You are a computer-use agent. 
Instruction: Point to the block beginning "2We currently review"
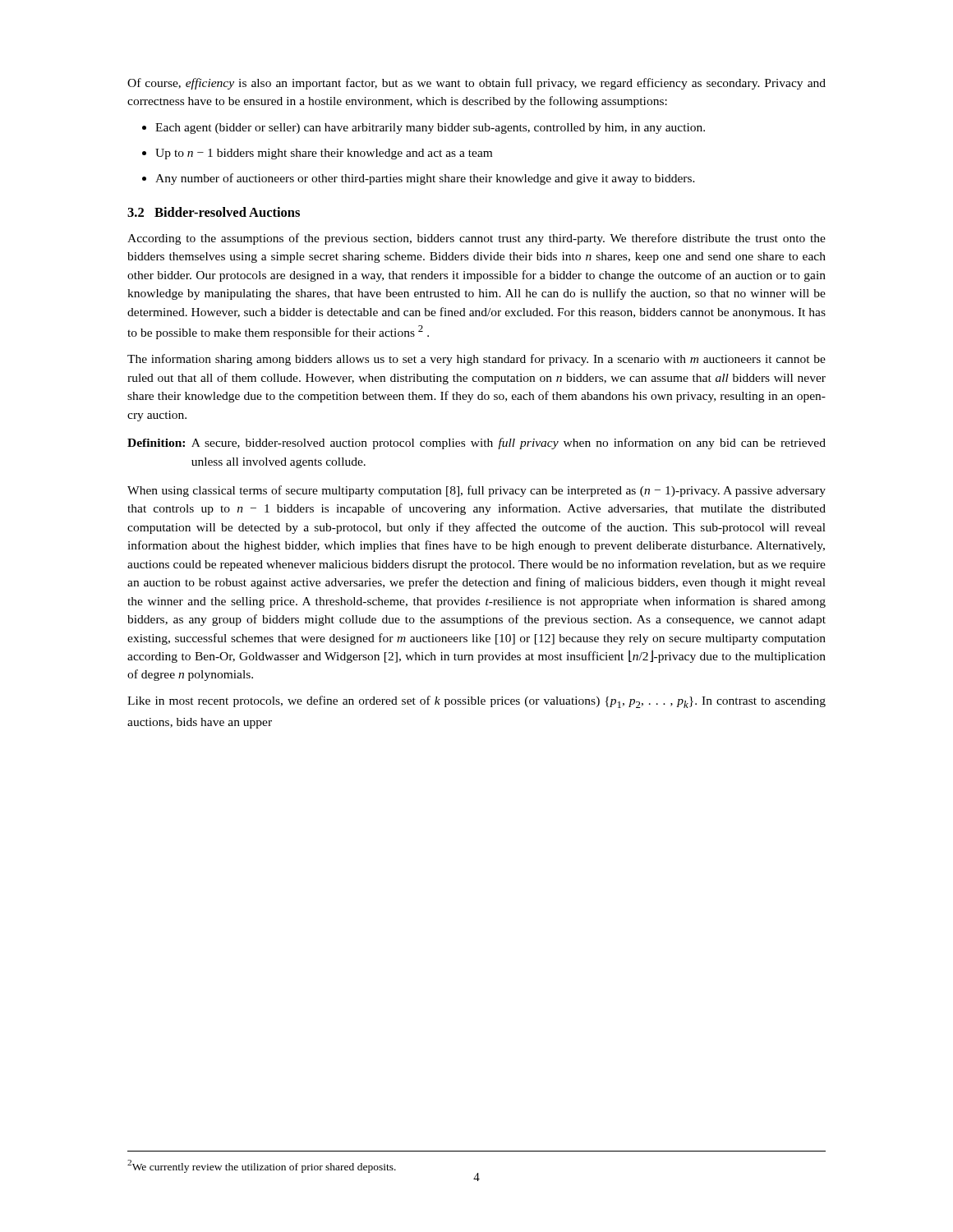tap(262, 1165)
